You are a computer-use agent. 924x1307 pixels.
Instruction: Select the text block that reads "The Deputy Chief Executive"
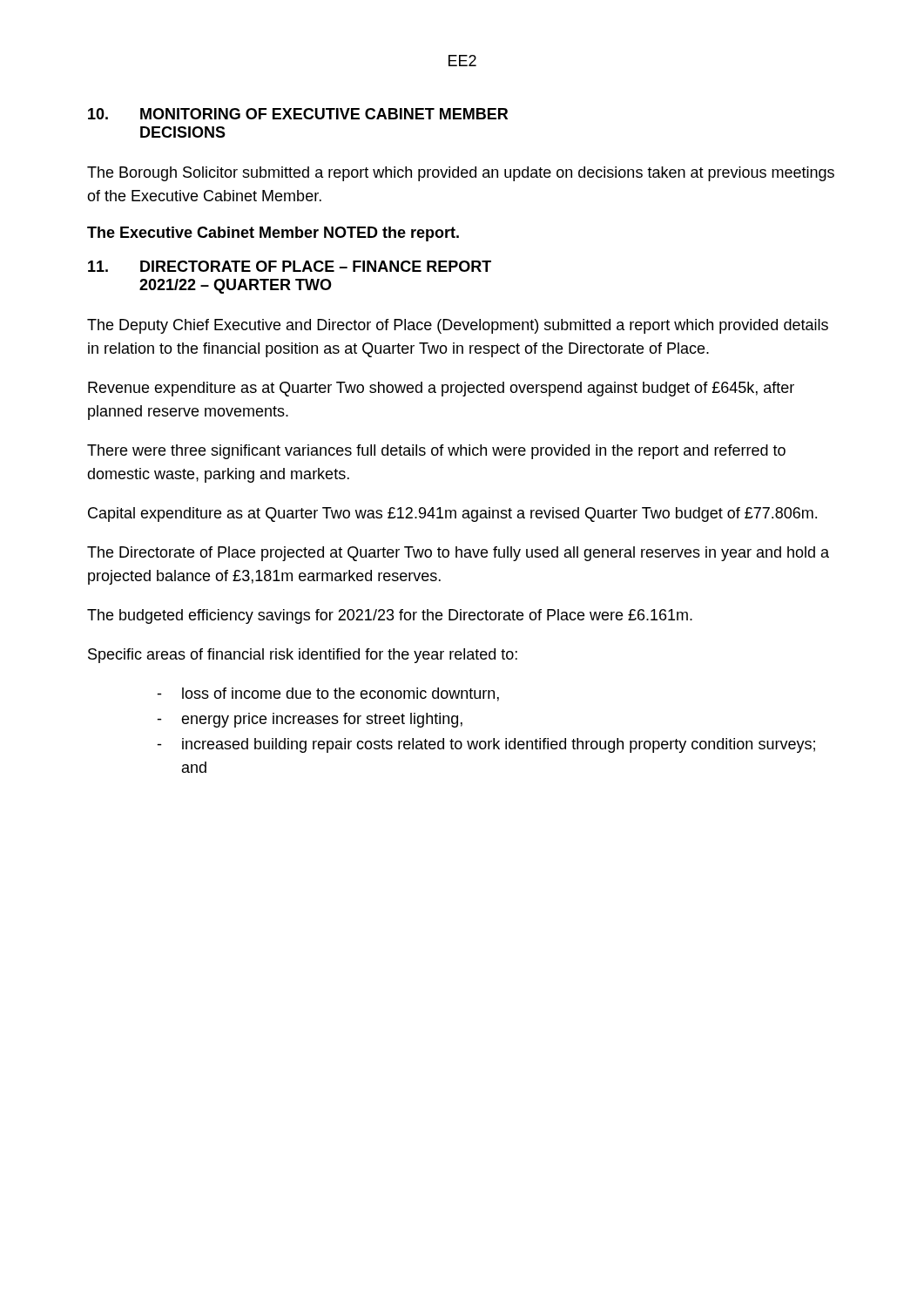pos(458,337)
